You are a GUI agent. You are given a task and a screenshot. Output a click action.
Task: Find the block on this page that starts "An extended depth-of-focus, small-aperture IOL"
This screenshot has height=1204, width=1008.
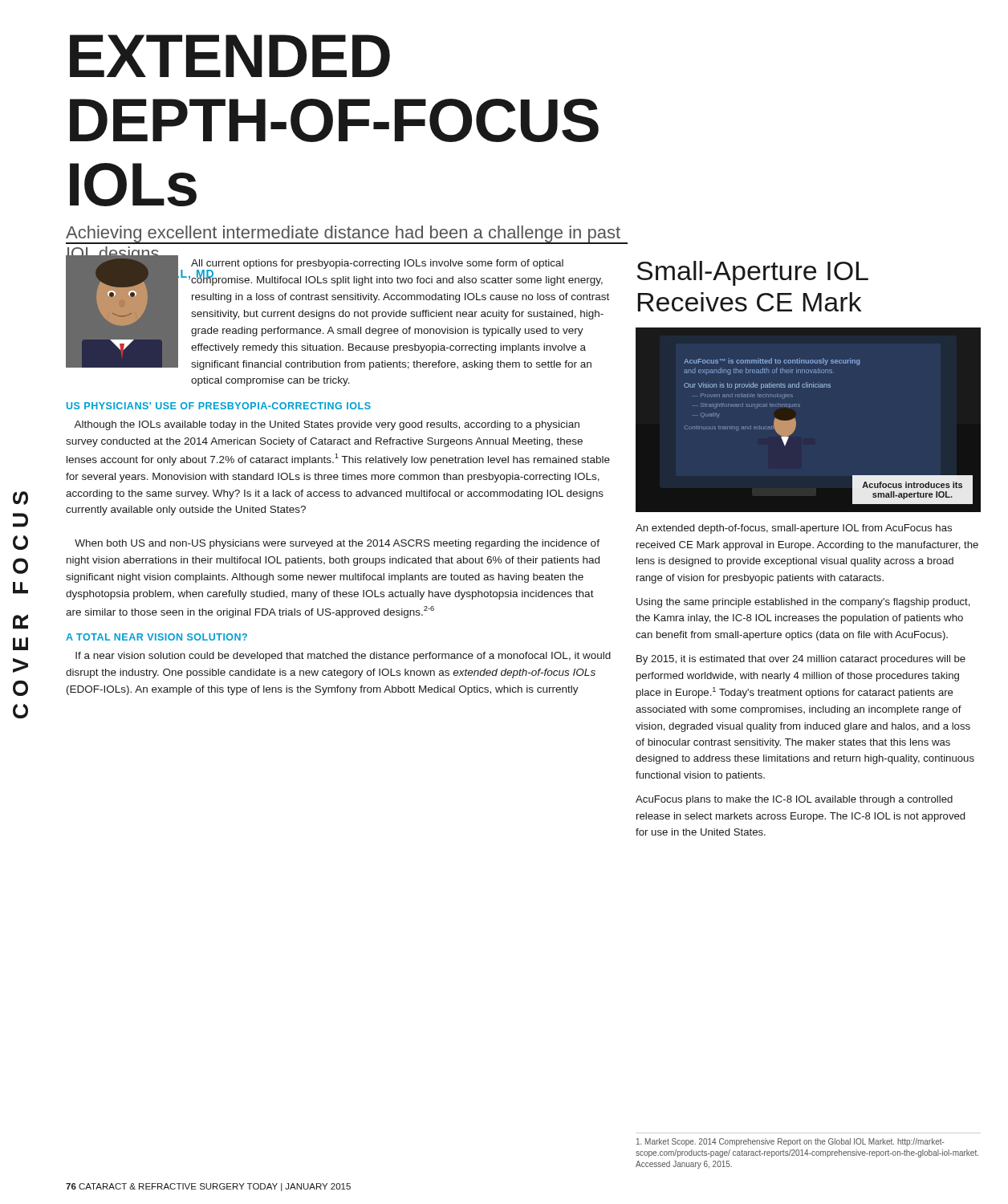(x=807, y=553)
